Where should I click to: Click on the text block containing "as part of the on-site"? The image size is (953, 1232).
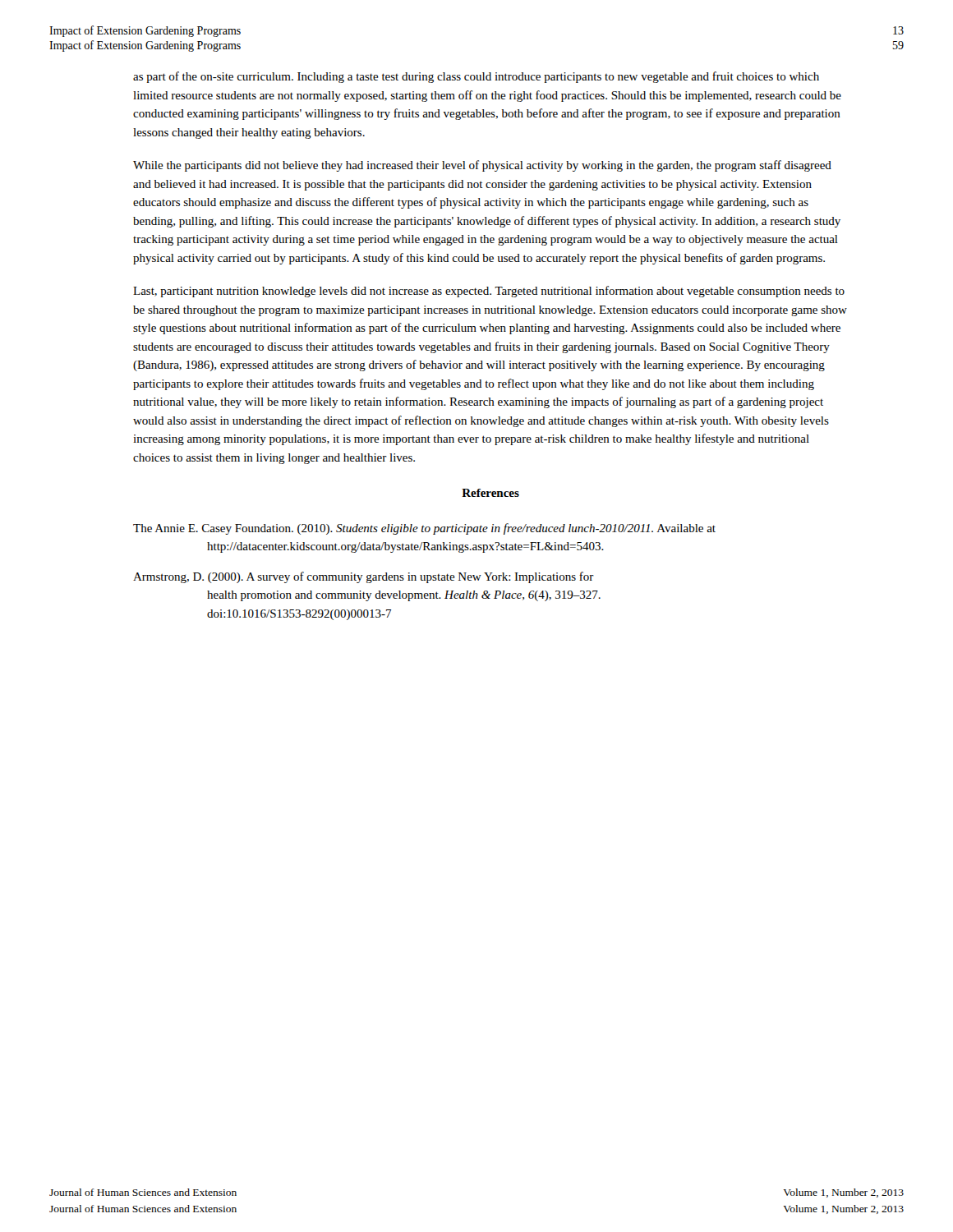tap(487, 104)
